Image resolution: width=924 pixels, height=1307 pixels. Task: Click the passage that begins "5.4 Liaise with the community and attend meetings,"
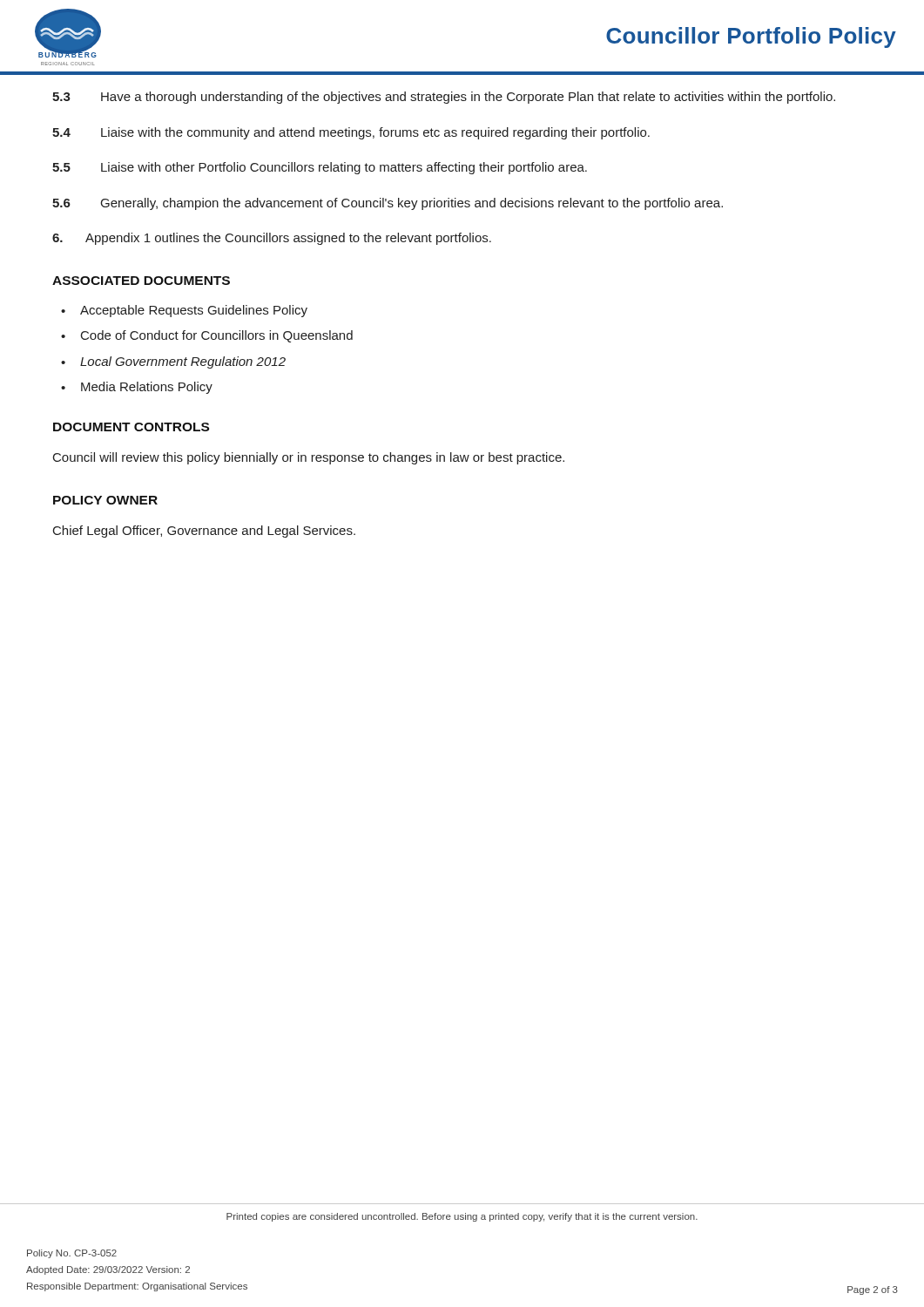[462, 132]
